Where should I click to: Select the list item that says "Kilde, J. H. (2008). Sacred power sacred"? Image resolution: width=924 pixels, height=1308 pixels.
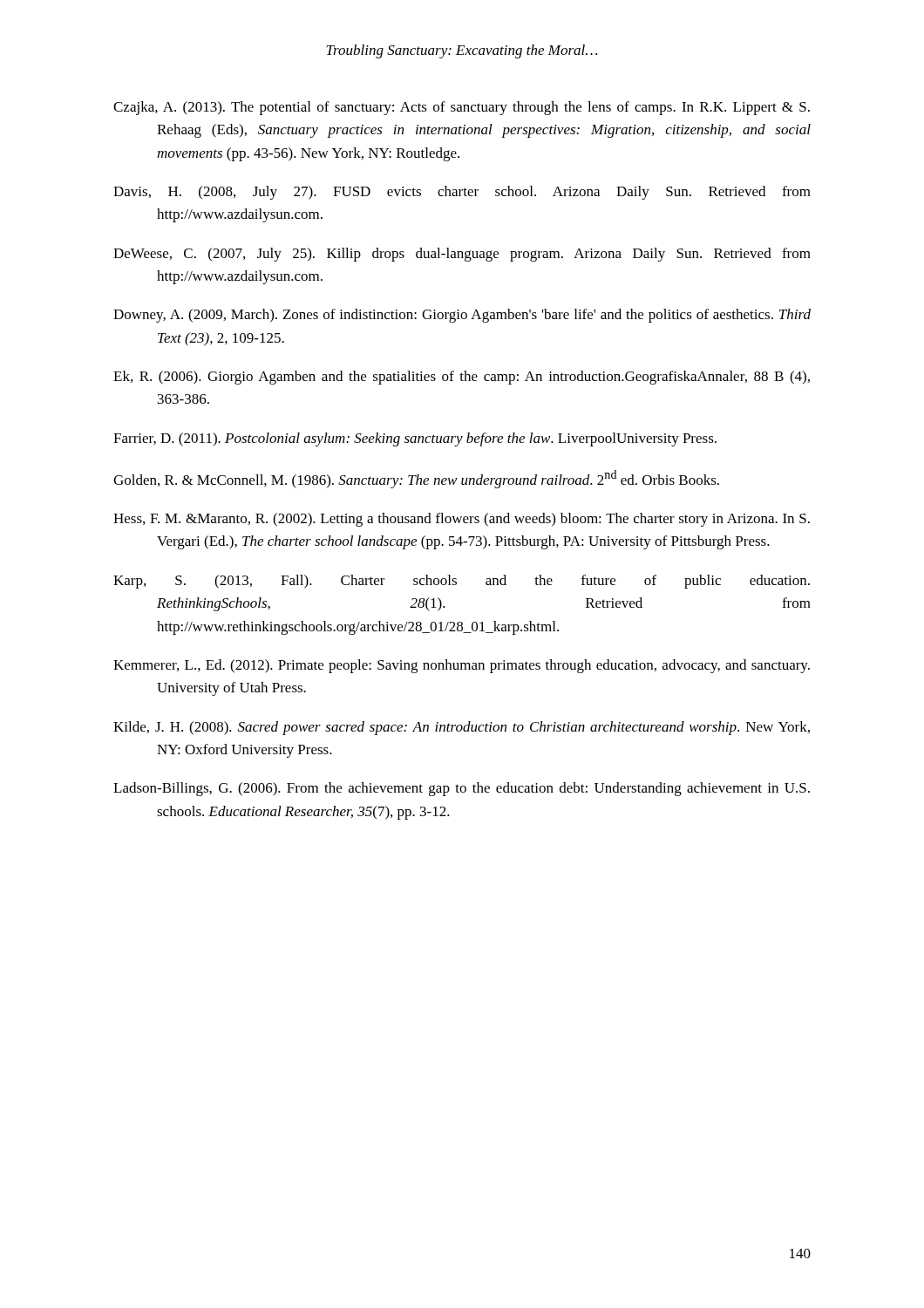point(462,738)
